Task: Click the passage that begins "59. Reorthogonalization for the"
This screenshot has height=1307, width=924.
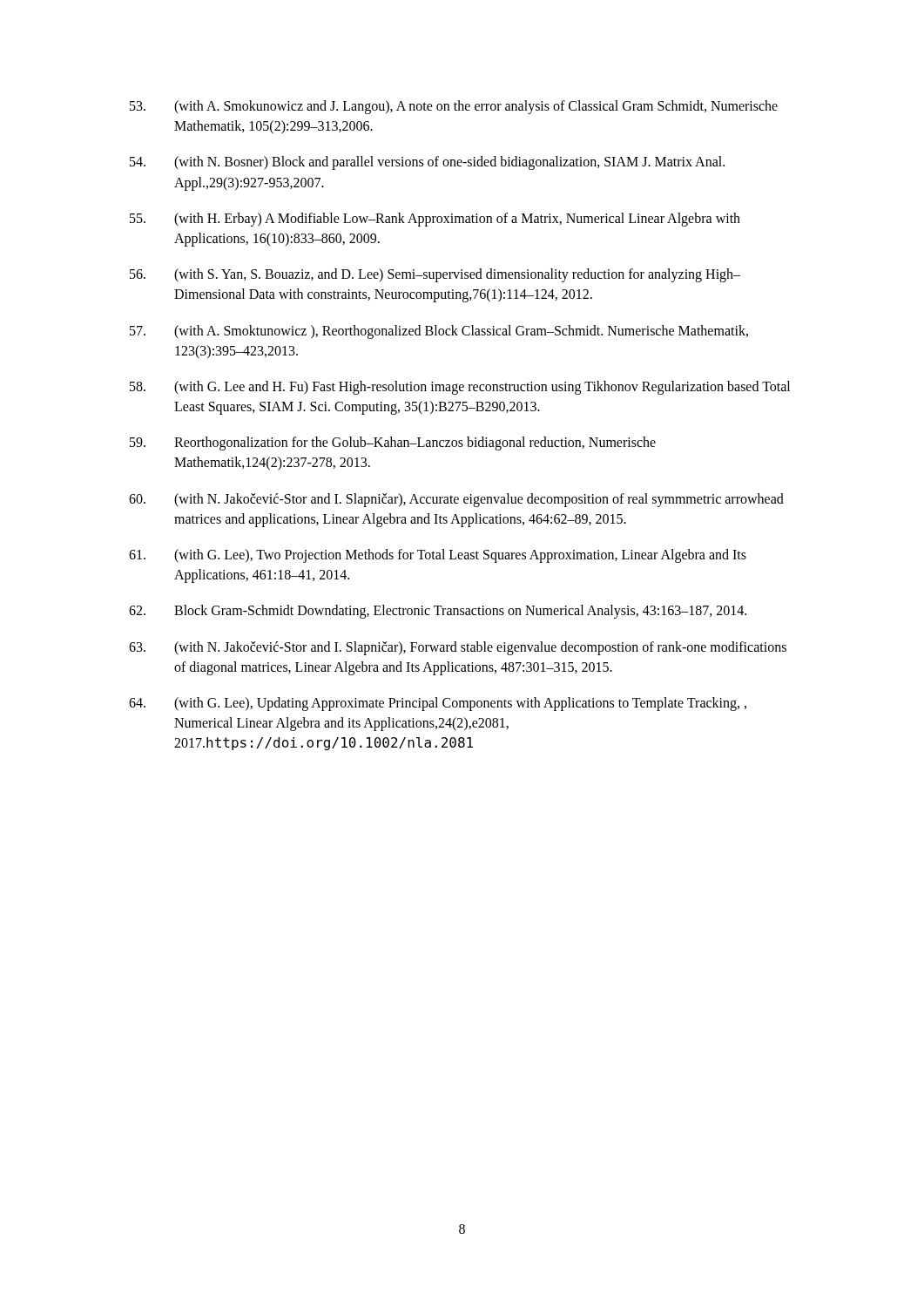Action: (x=462, y=453)
